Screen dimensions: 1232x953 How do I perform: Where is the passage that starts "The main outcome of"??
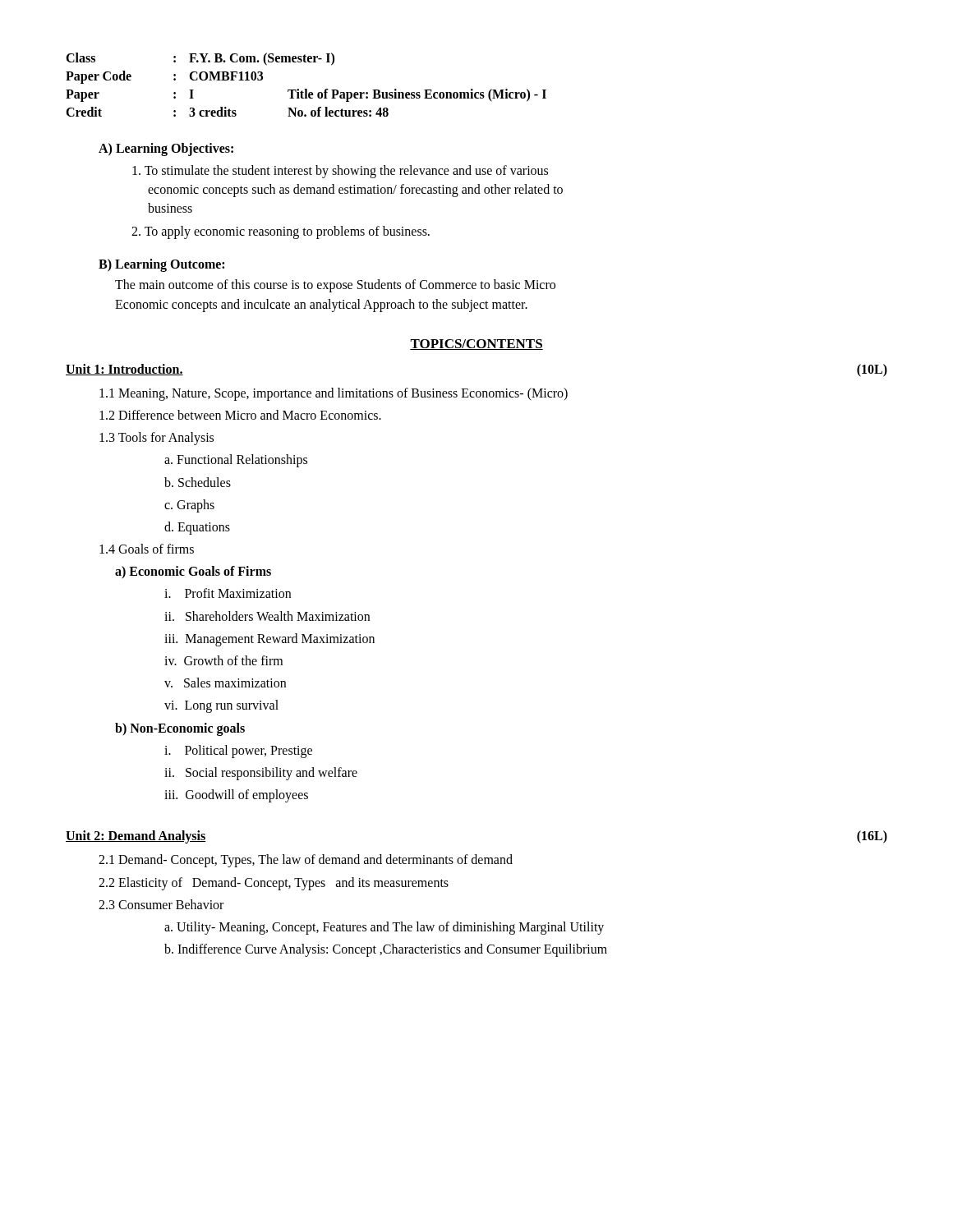click(x=336, y=294)
